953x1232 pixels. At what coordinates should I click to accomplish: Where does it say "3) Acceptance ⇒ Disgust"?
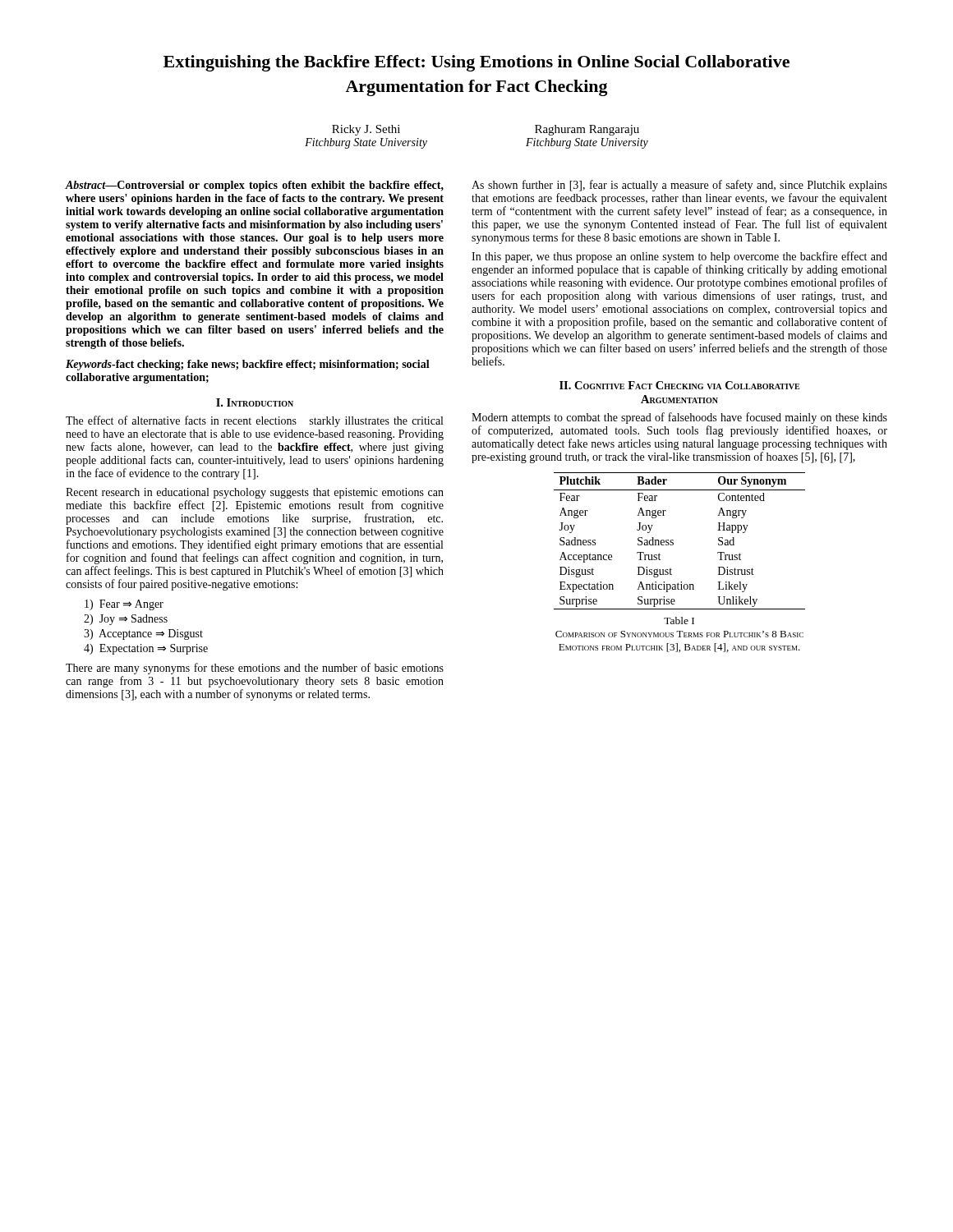point(143,634)
